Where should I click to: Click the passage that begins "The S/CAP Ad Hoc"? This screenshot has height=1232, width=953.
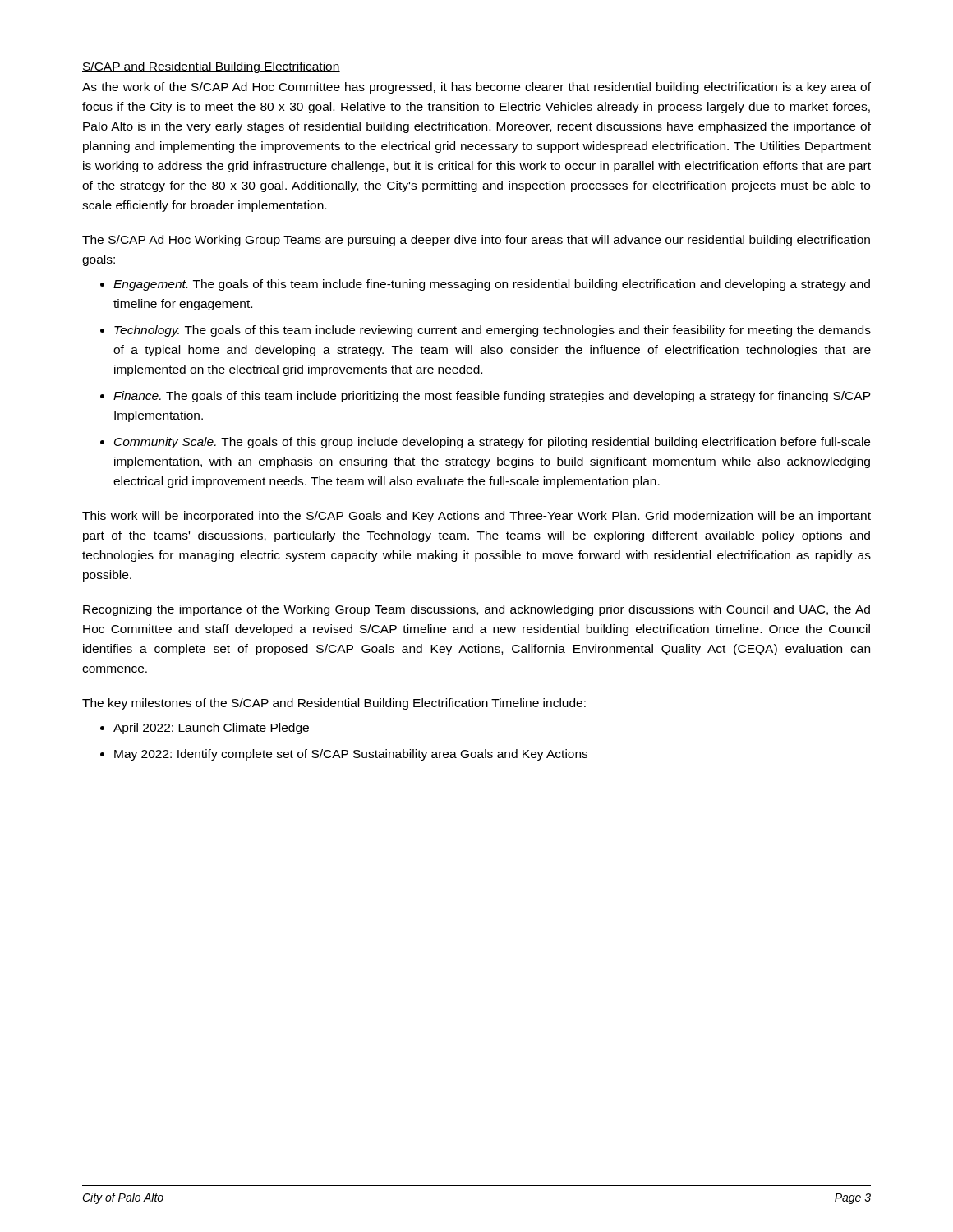(476, 249)
